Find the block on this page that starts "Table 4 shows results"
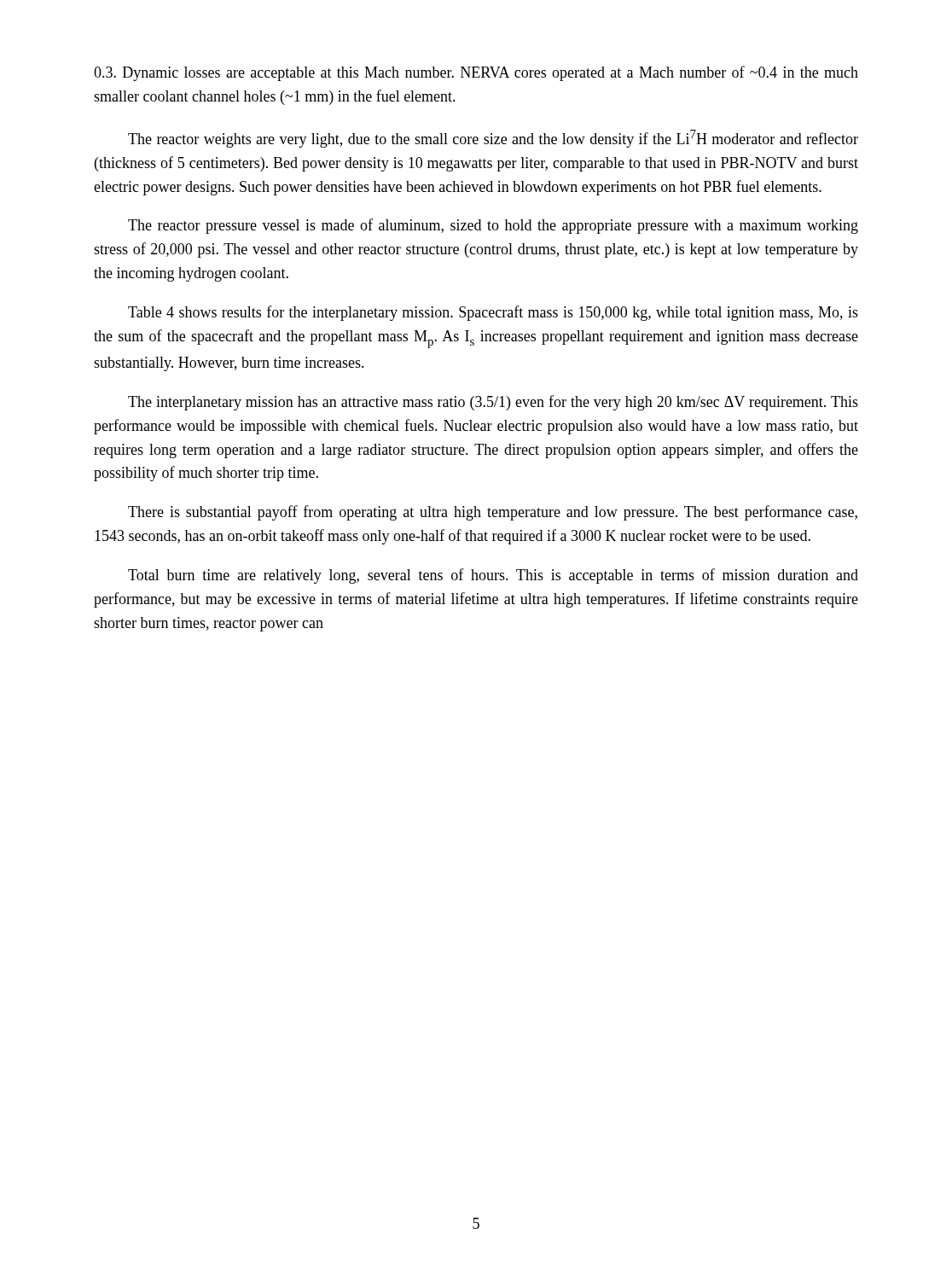The width and height of the screenshot is (952, 1280). 476,338
